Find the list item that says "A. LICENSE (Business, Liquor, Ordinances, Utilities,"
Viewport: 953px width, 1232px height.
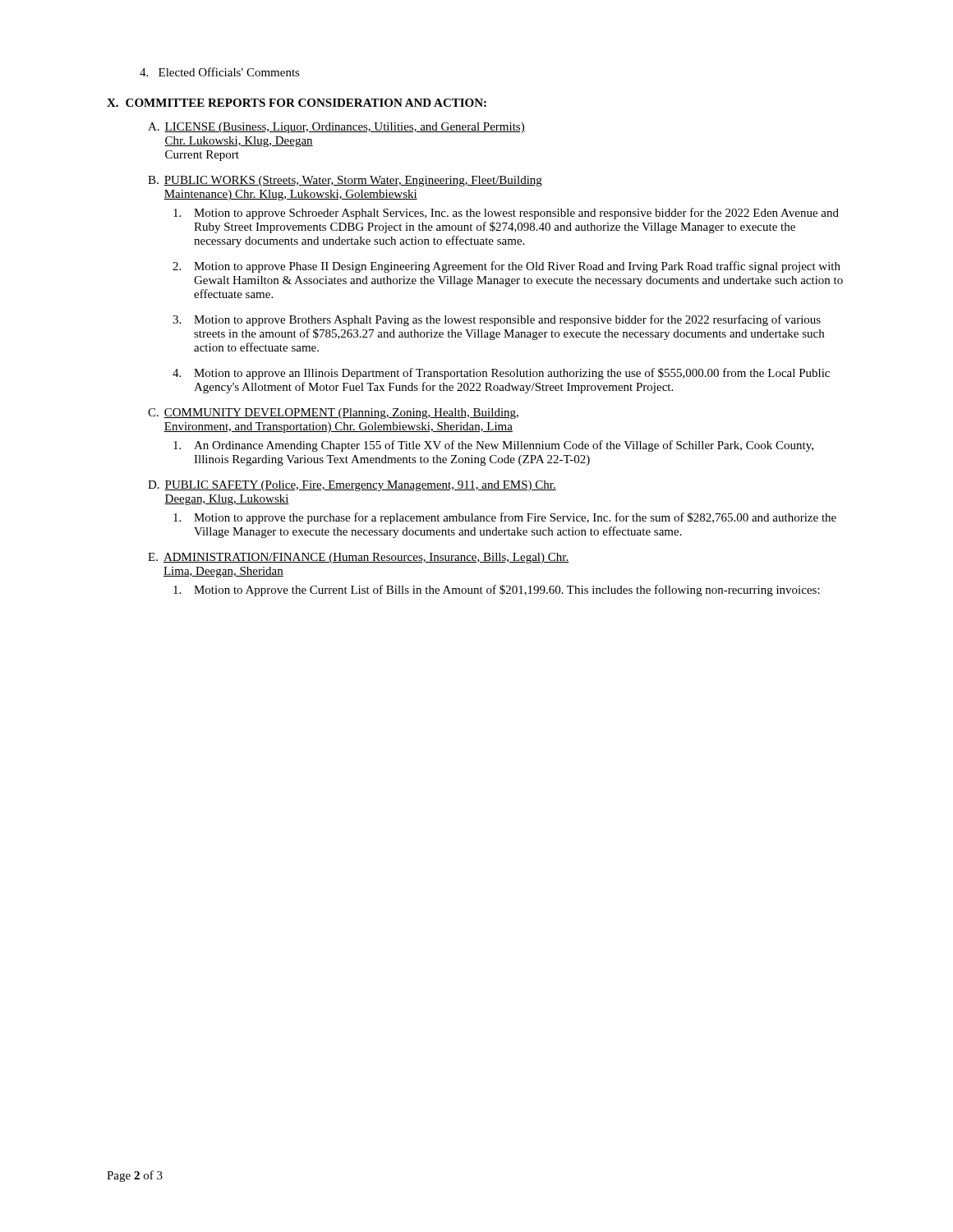pyautogui.click(x=497, y=141)
